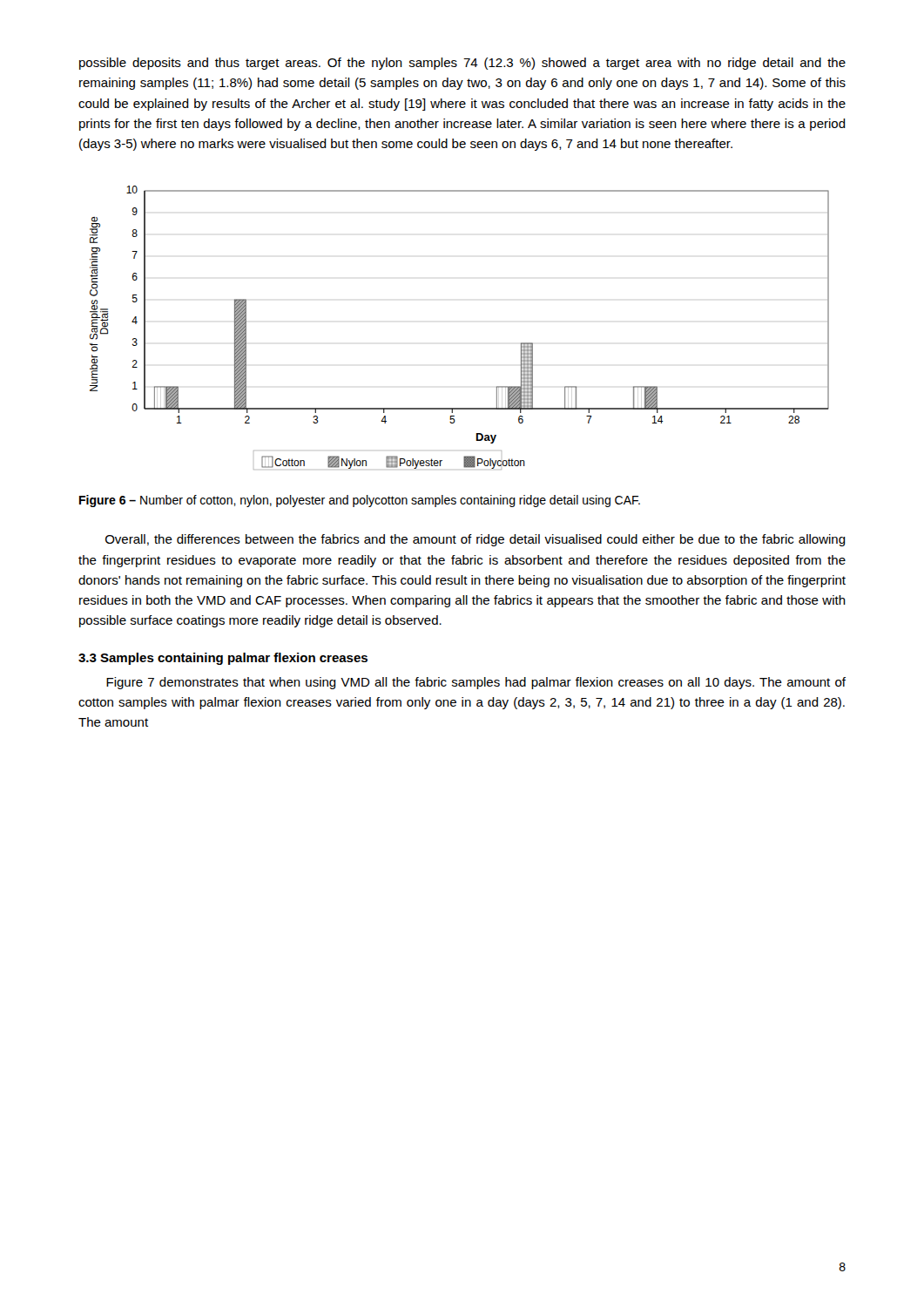Locate the element starting "Figure 7 demonstrates that when using VMD all"
Screen dimensions: 1307x924
click(x=462, y=702)
